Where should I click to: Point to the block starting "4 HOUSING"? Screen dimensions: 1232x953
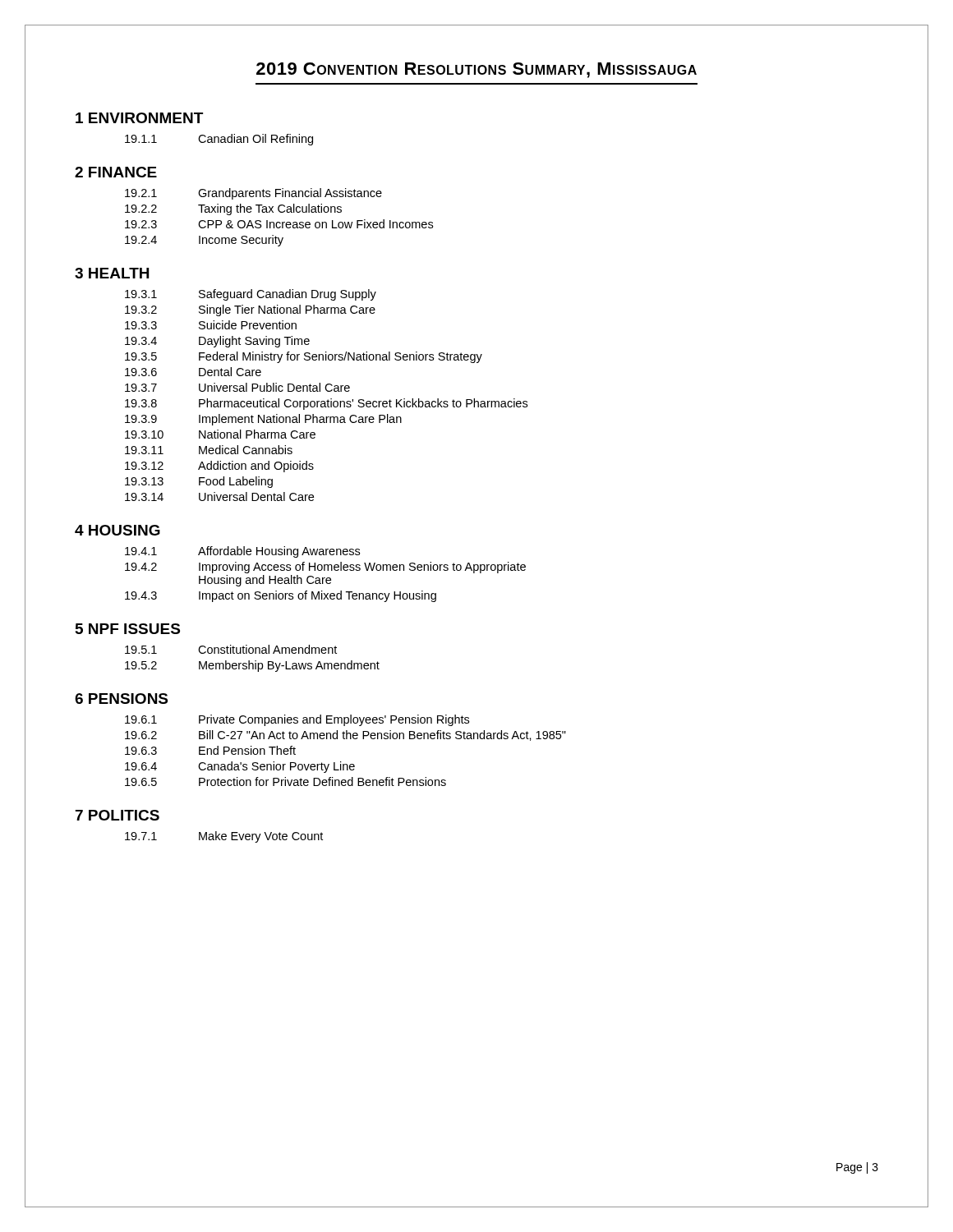118,530
